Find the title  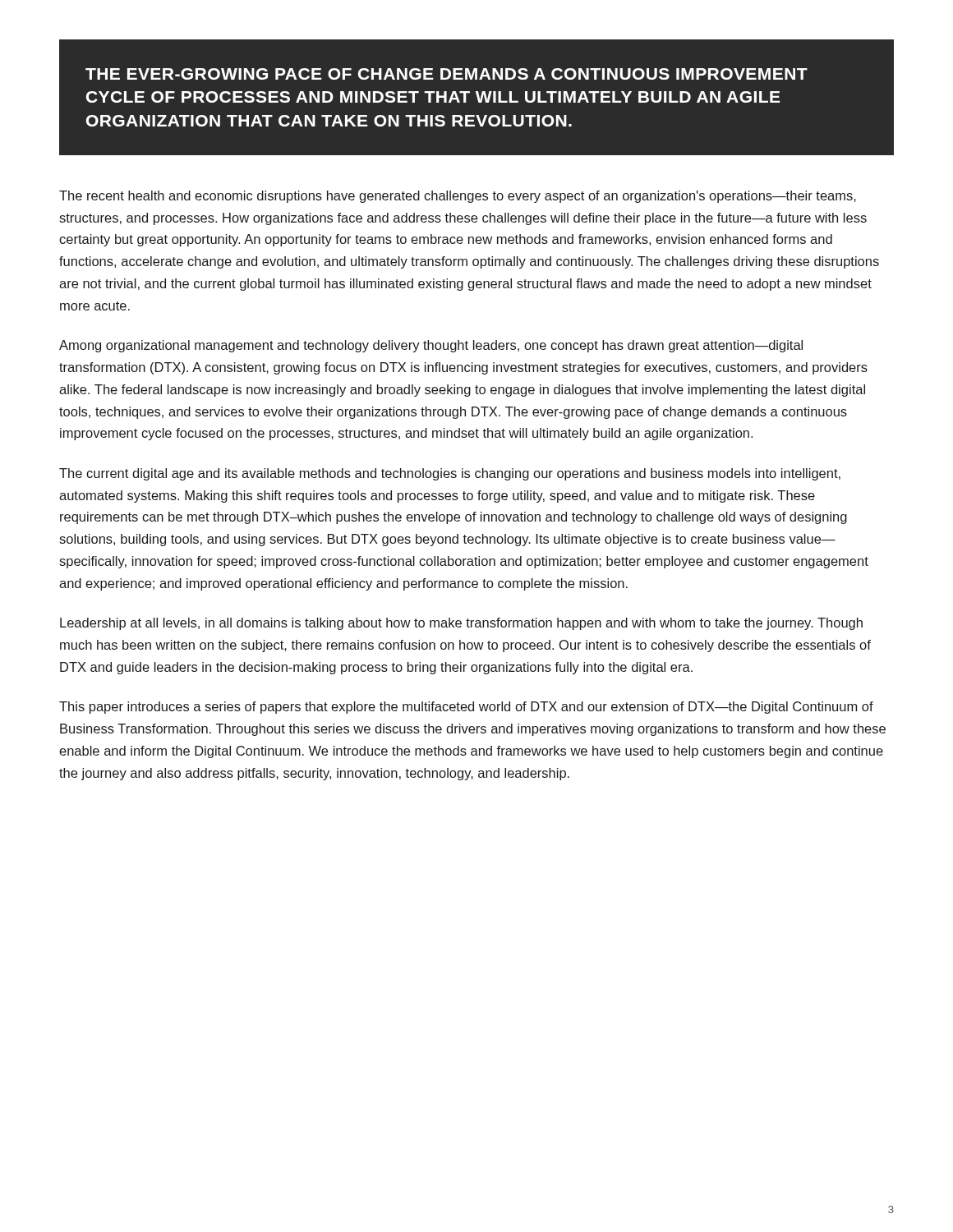[x=476, y=97]
